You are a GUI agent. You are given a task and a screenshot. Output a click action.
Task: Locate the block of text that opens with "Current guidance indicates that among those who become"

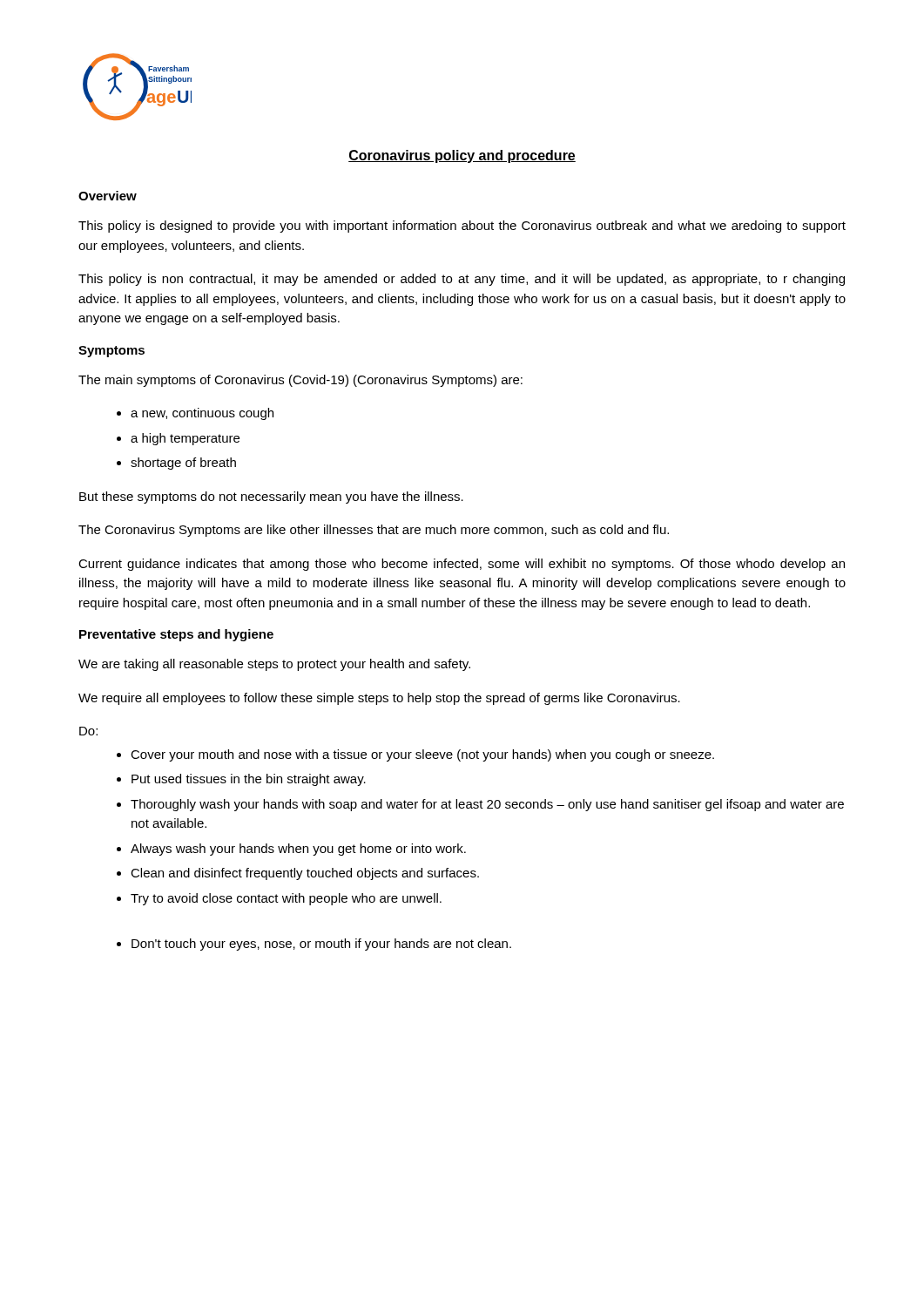coord(462,583)
